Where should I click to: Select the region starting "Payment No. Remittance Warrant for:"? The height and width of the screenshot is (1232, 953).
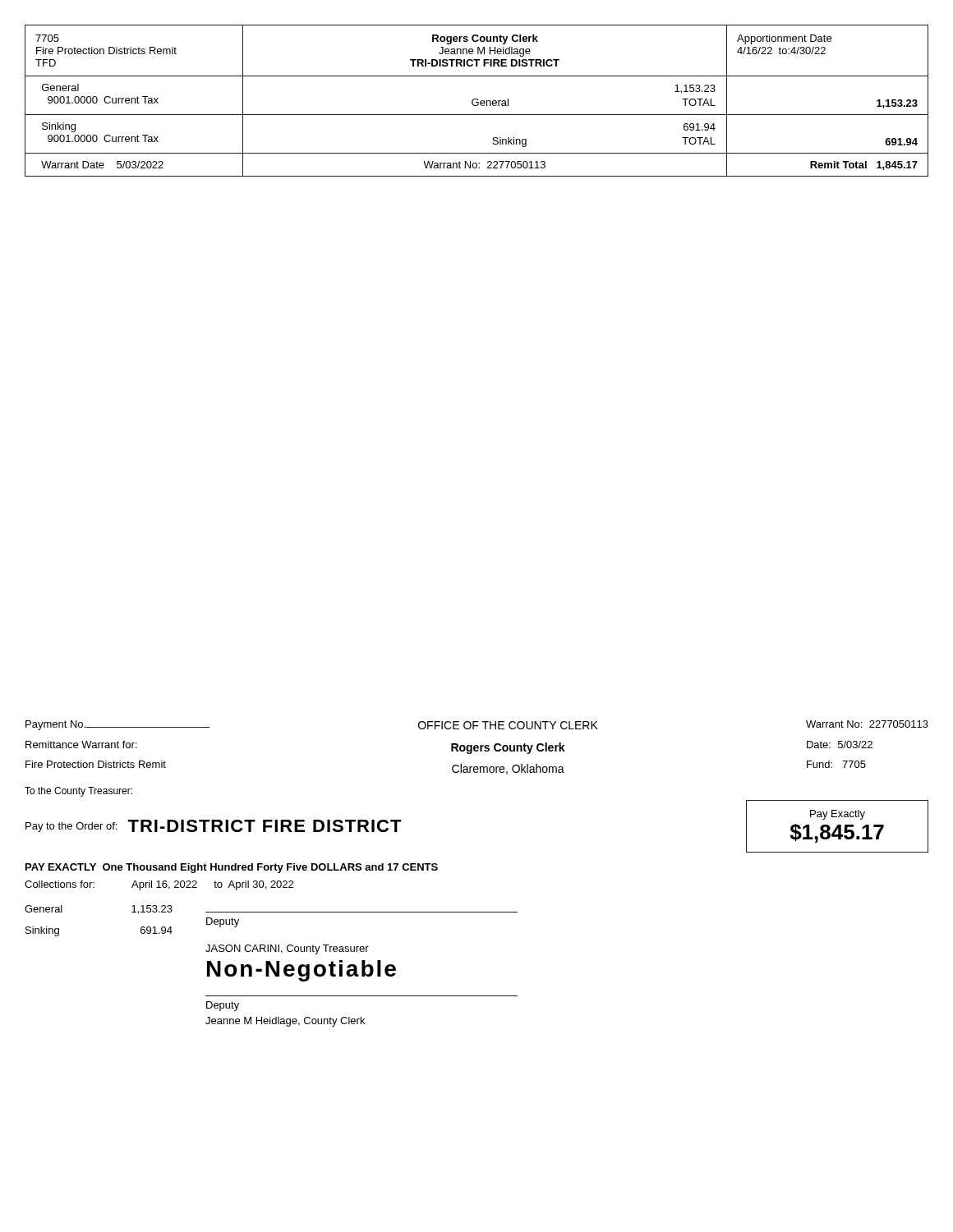point(476,747)
